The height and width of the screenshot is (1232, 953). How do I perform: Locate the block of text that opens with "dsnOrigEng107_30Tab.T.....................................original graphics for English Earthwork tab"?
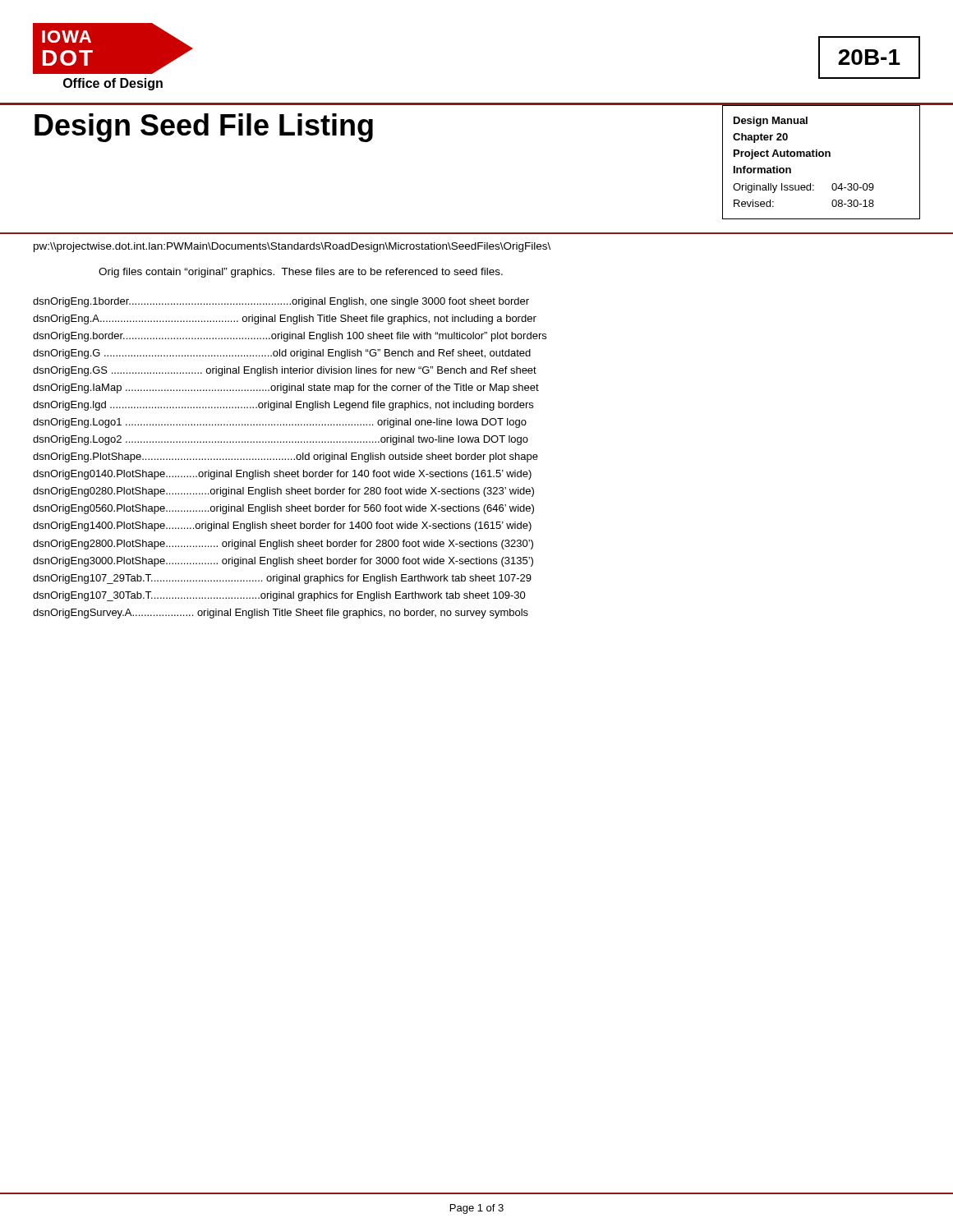(x=279, y=595)
